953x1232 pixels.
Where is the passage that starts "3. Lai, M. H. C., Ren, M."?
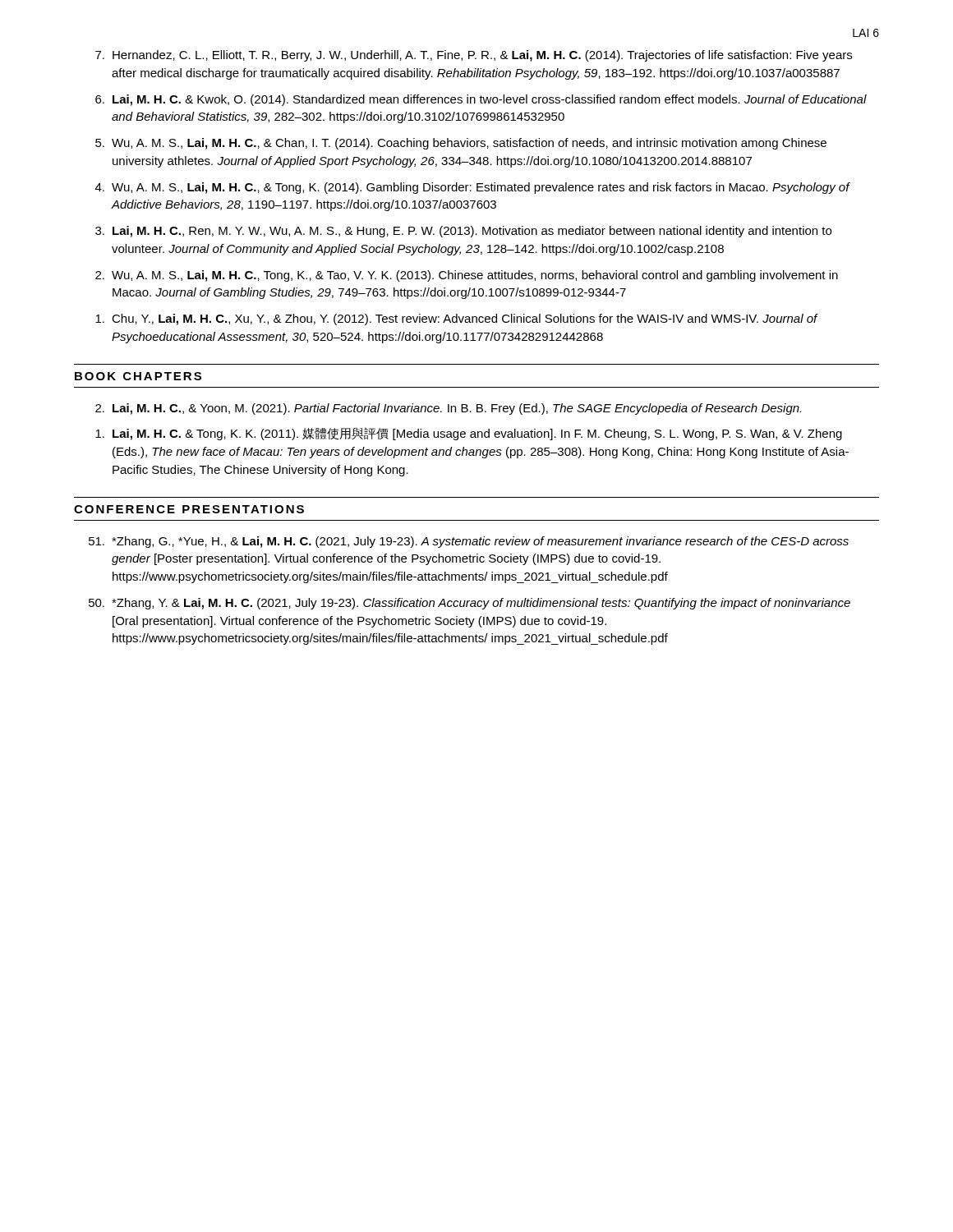pos(476,240)
